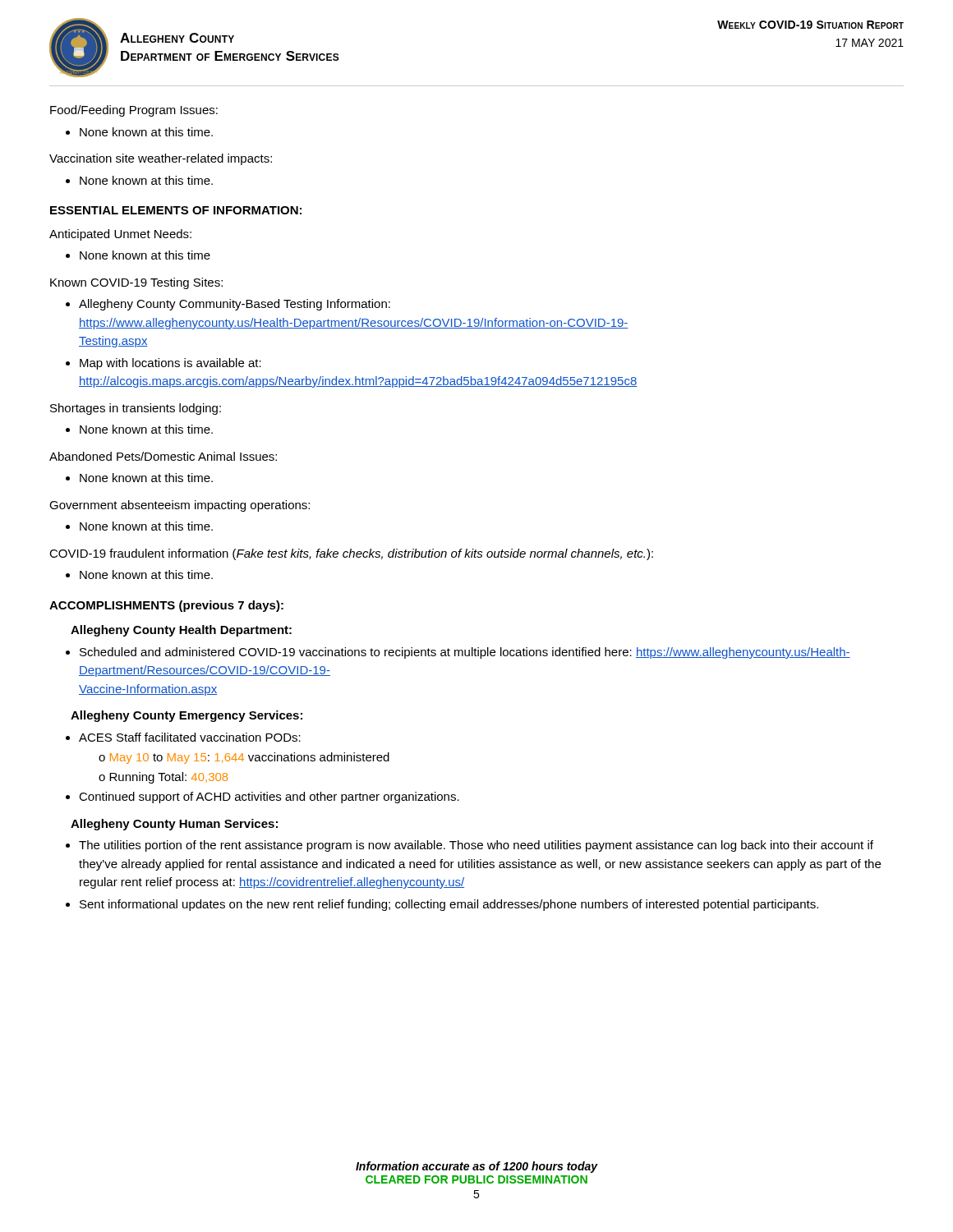Image resolution: width=953 pixels, height=1232 pixels.
Task: Click on the list item that reads "Continued support of ACHD activities and"
Action: point(269,796)
